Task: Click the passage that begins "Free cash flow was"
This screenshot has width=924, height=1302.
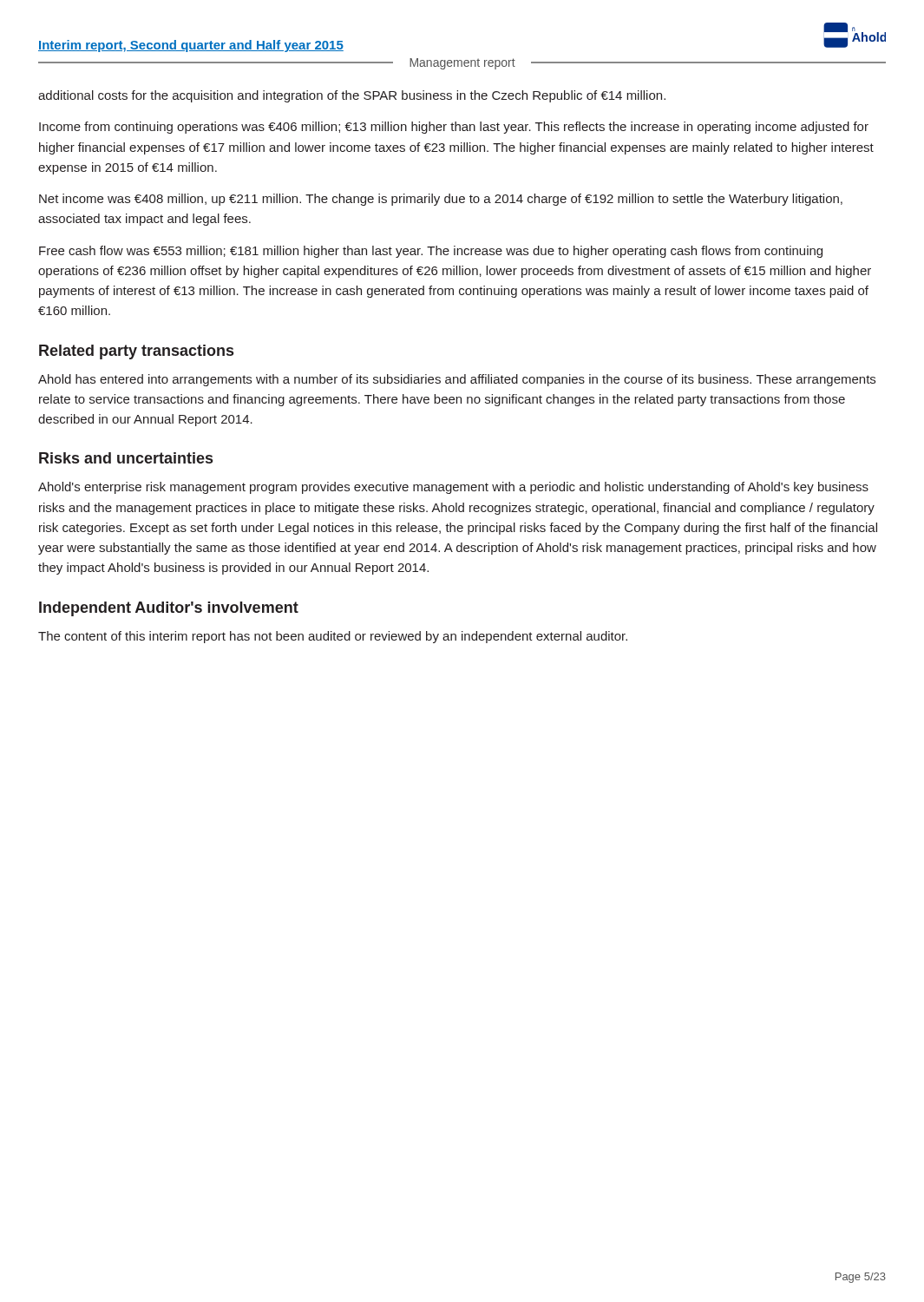Action: 455,280
